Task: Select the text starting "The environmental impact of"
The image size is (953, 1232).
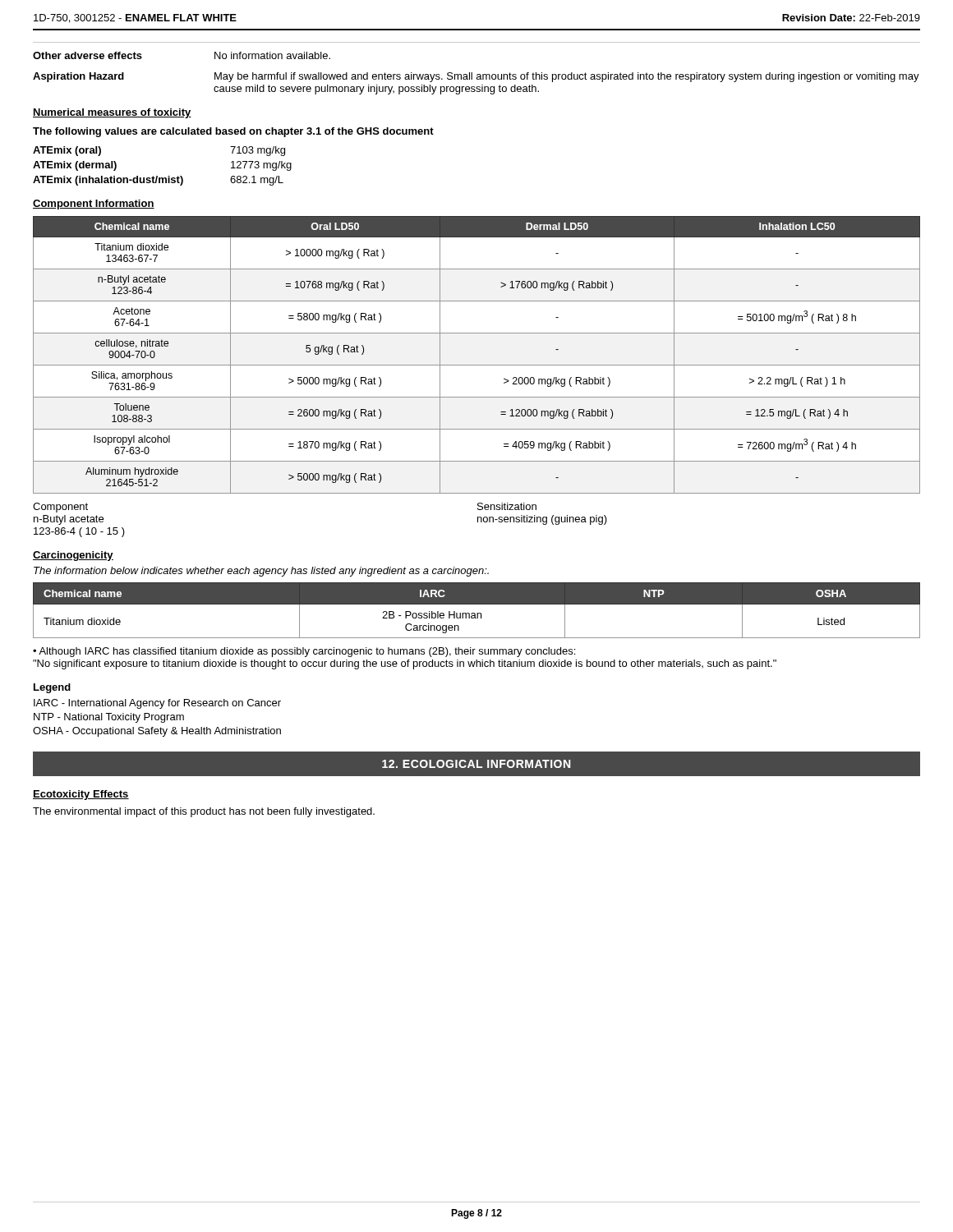Action: [x=204, y=811]
